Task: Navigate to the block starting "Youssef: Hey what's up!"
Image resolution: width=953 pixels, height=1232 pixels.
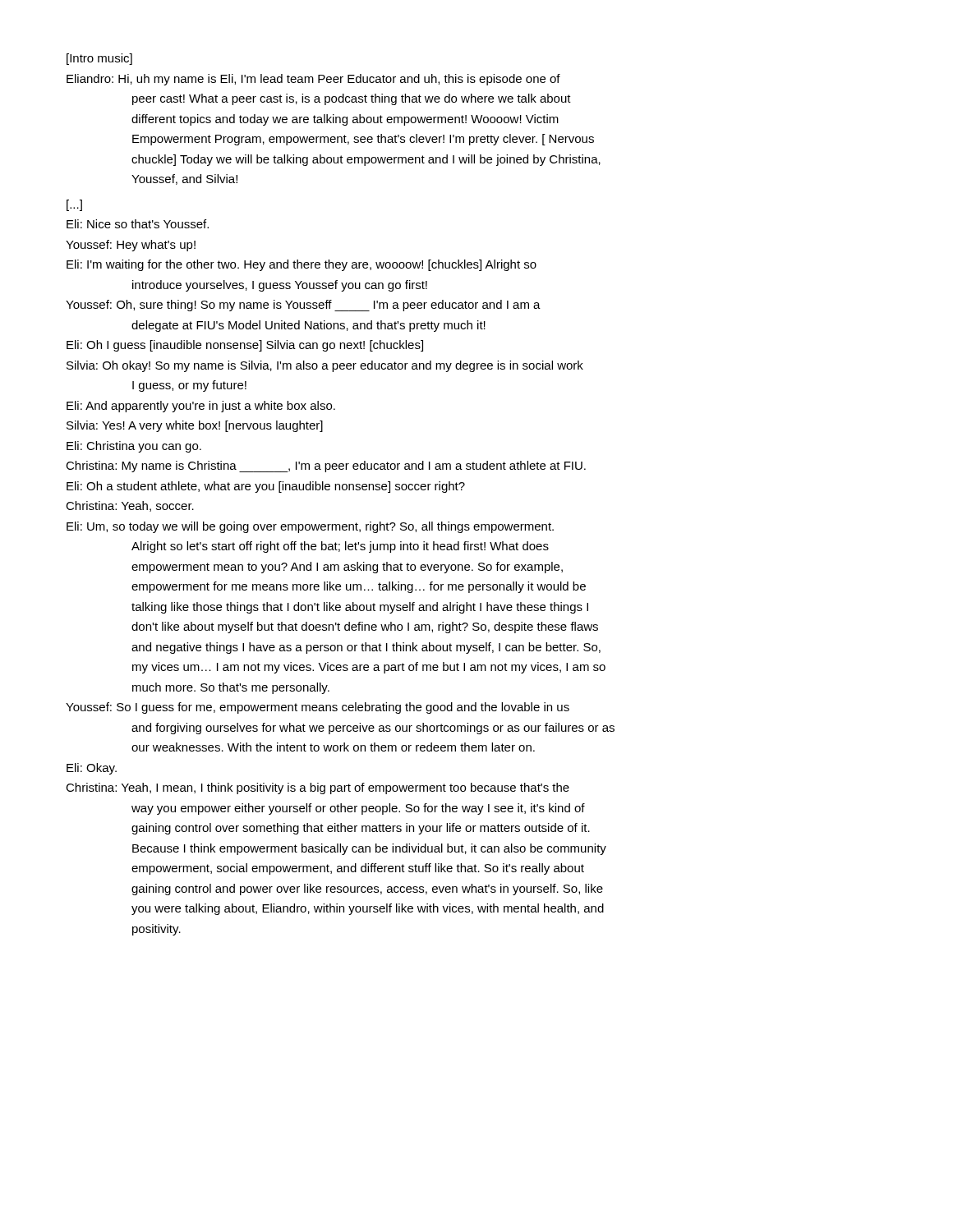Action: [131, 246]
